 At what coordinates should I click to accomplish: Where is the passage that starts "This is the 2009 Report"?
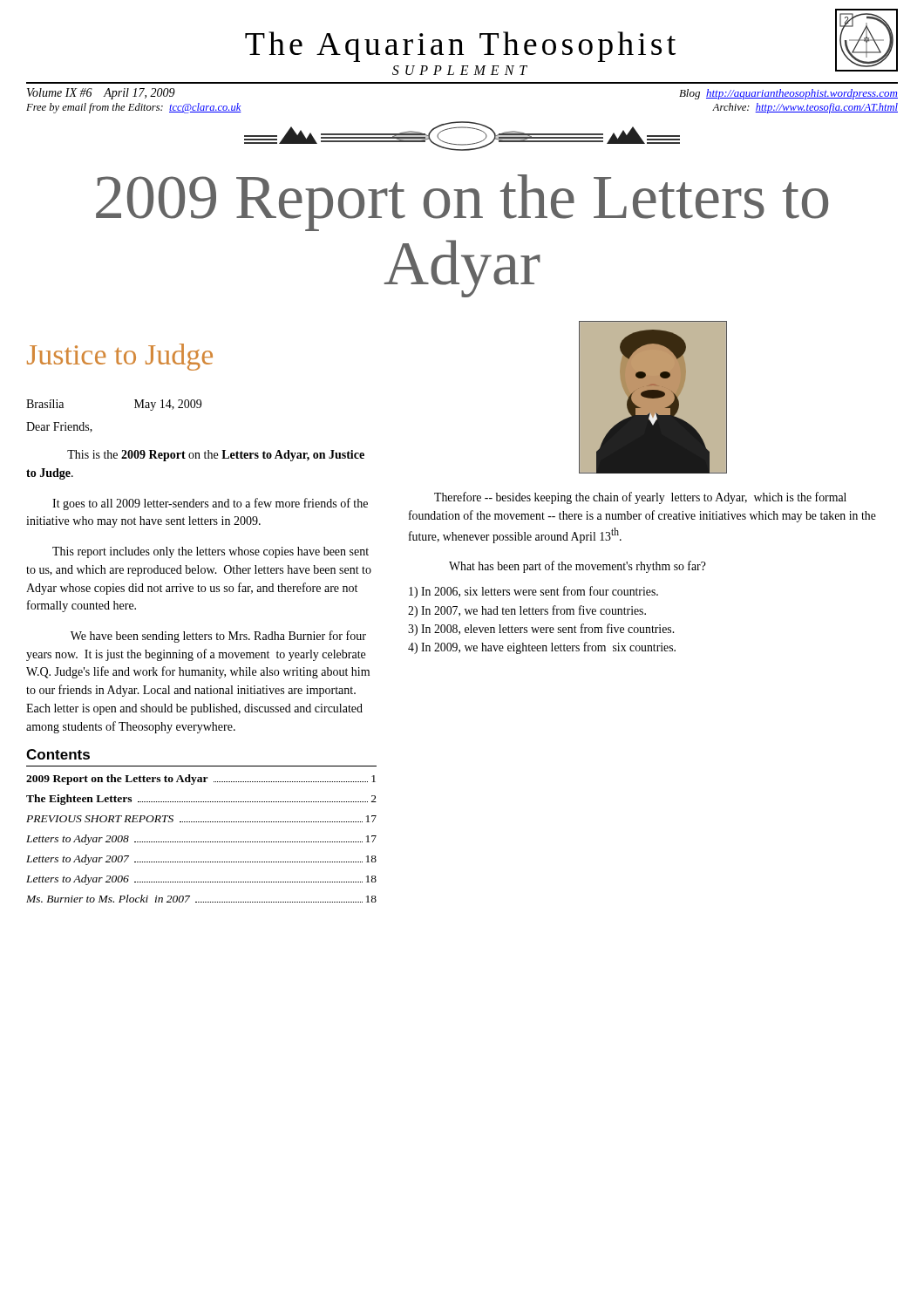(x=195, y=464)
